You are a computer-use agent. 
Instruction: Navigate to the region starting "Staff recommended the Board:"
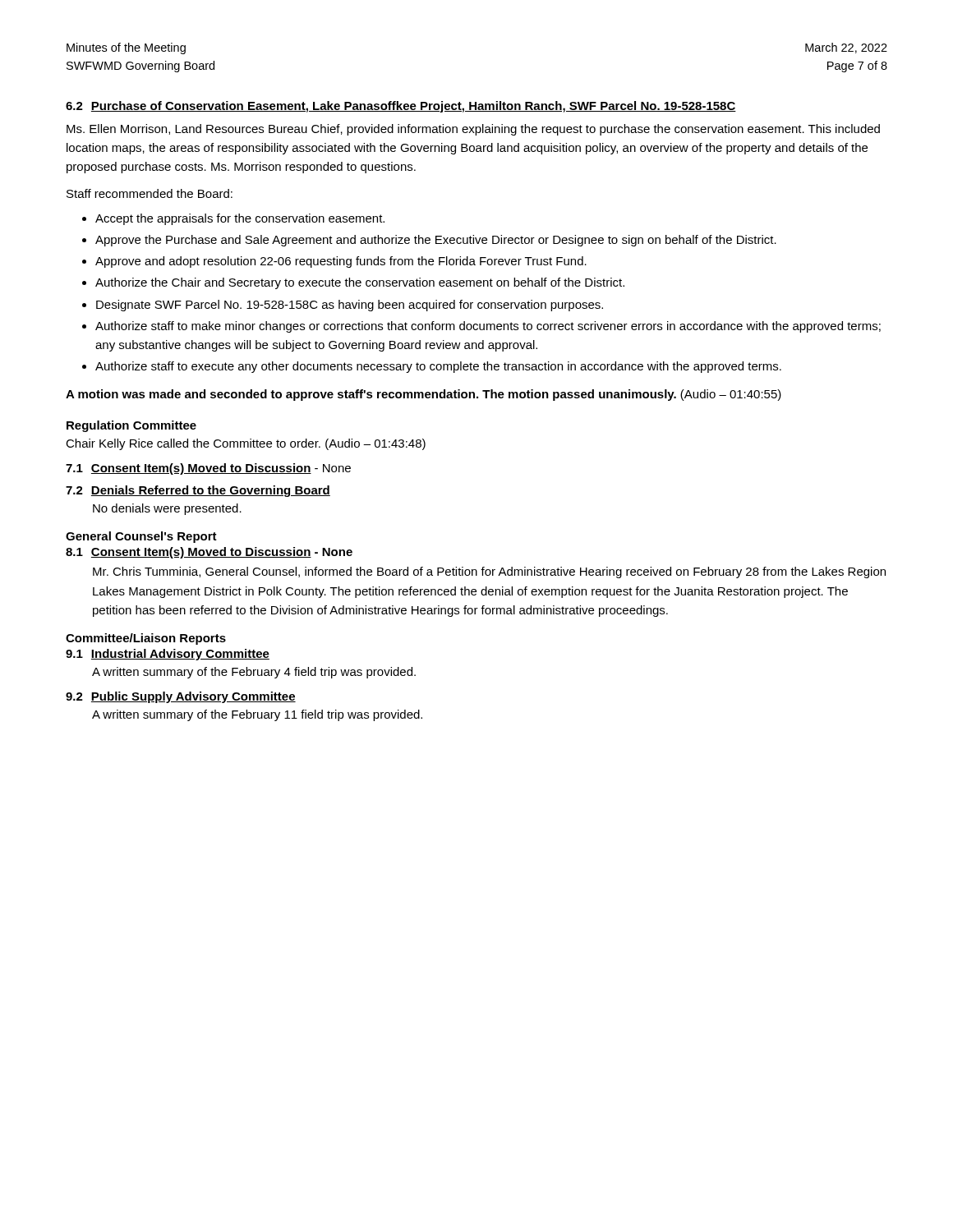[x=150, y=194]
